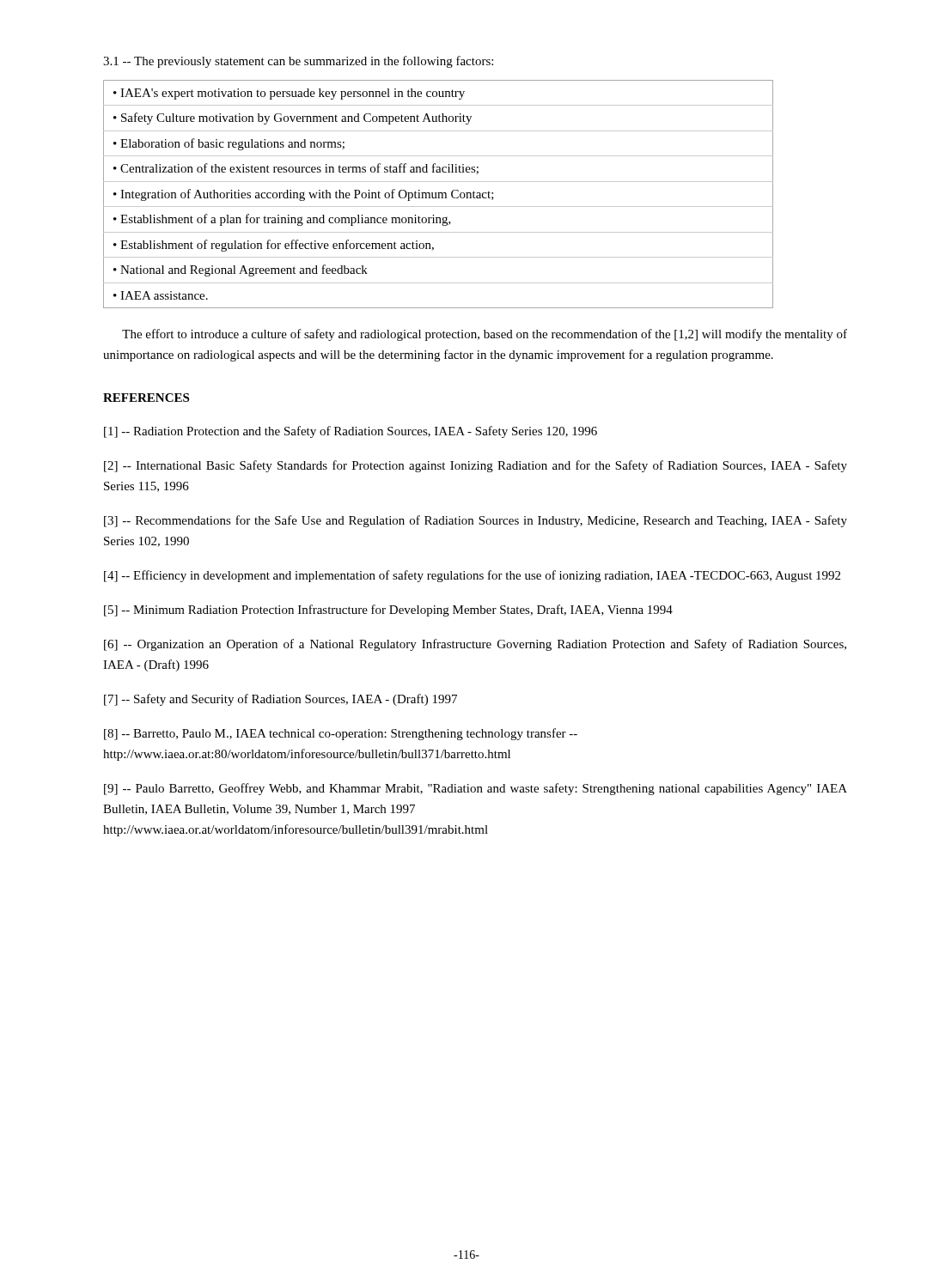This screenshot has width=933, height=1288.
Task: Select the text block that reads "[6] -- Organization an"
Action: tap(475, 654)
